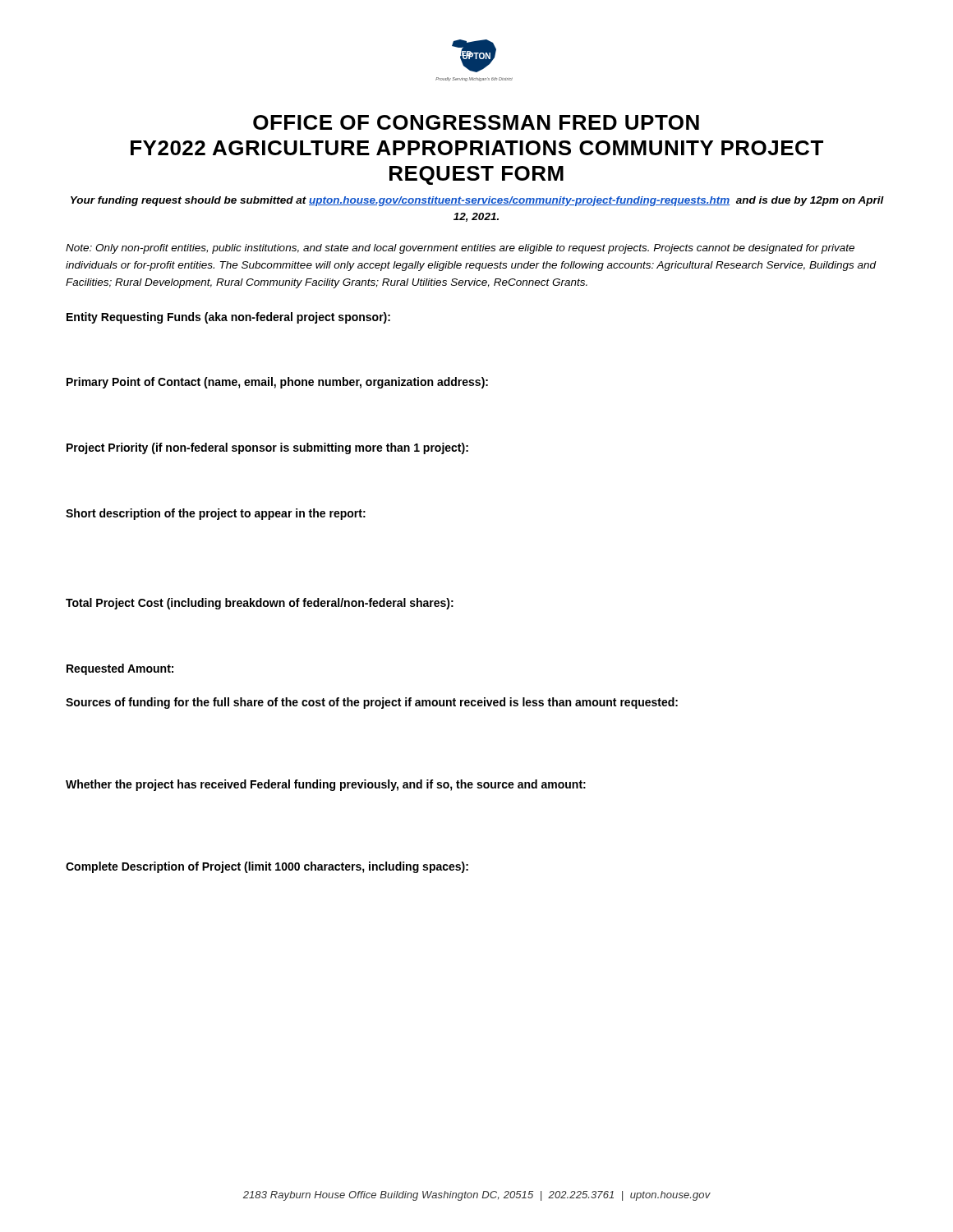The width and height of the screenshot is (953, 1232).
Task: Click on the block starting "Requested Amount:"
Action: 120,668
